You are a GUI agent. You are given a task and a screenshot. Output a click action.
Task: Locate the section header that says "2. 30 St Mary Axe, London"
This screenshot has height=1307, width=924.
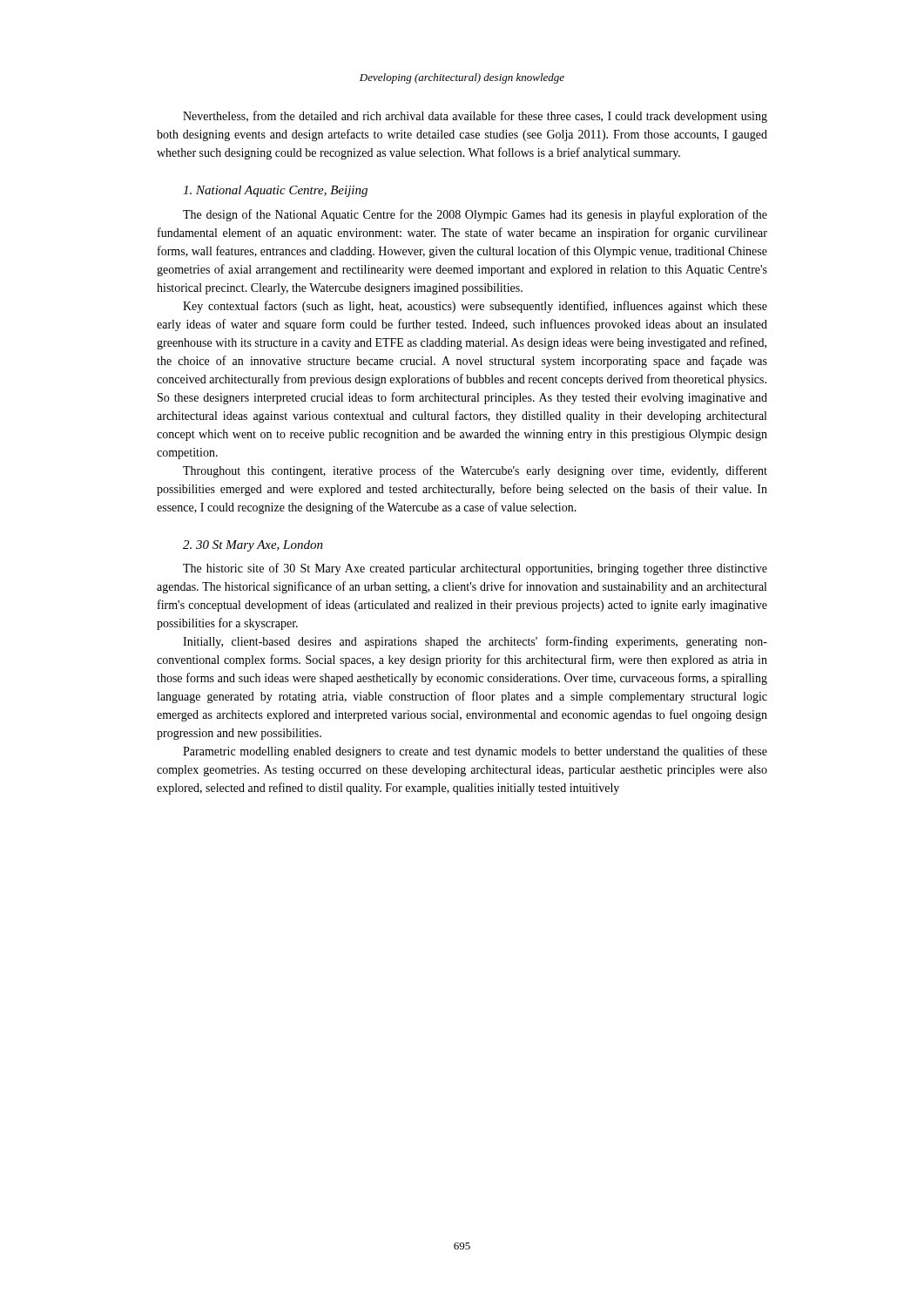click(253, 544)
